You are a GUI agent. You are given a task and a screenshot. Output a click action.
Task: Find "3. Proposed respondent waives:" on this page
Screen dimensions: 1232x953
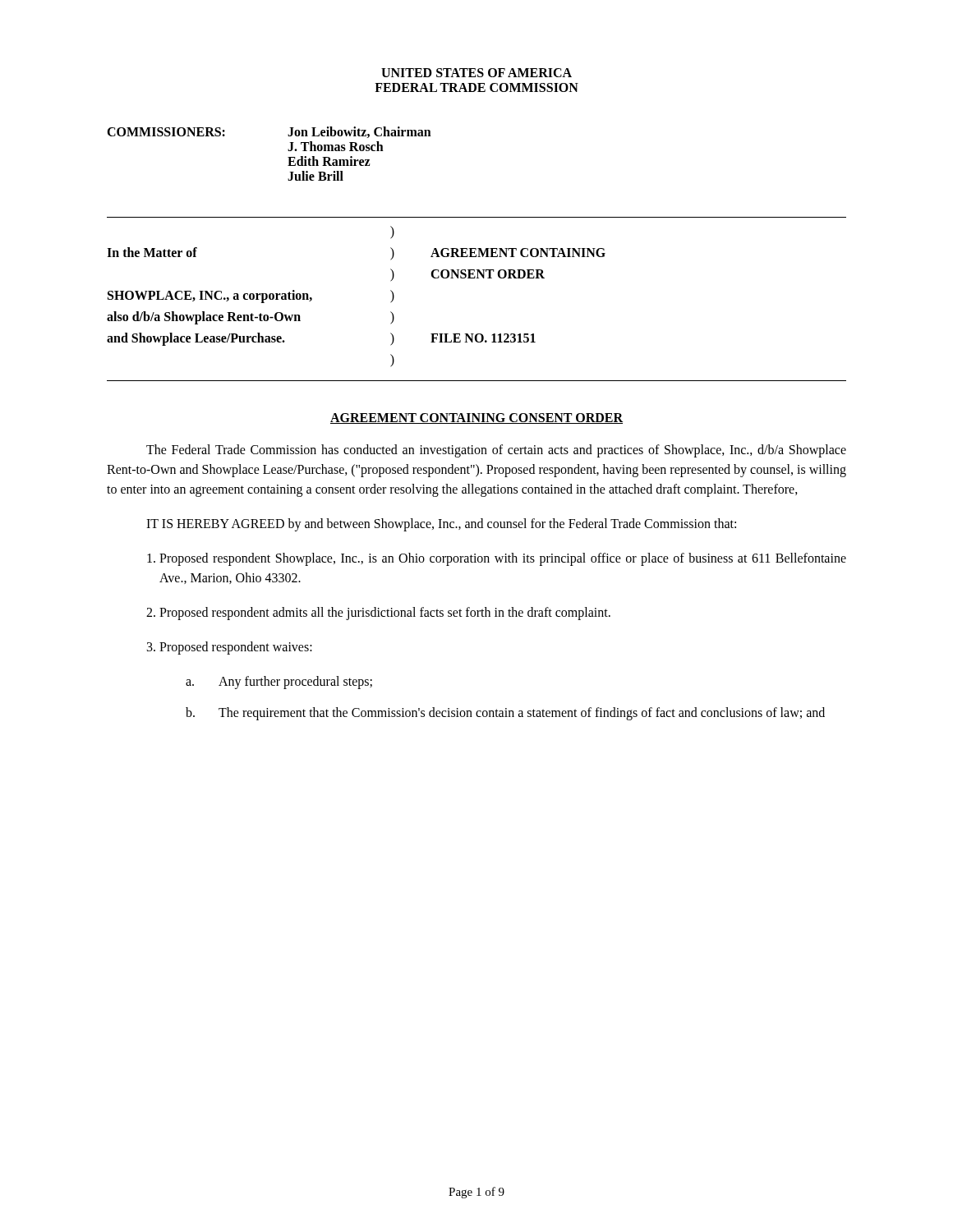point(230,648)
